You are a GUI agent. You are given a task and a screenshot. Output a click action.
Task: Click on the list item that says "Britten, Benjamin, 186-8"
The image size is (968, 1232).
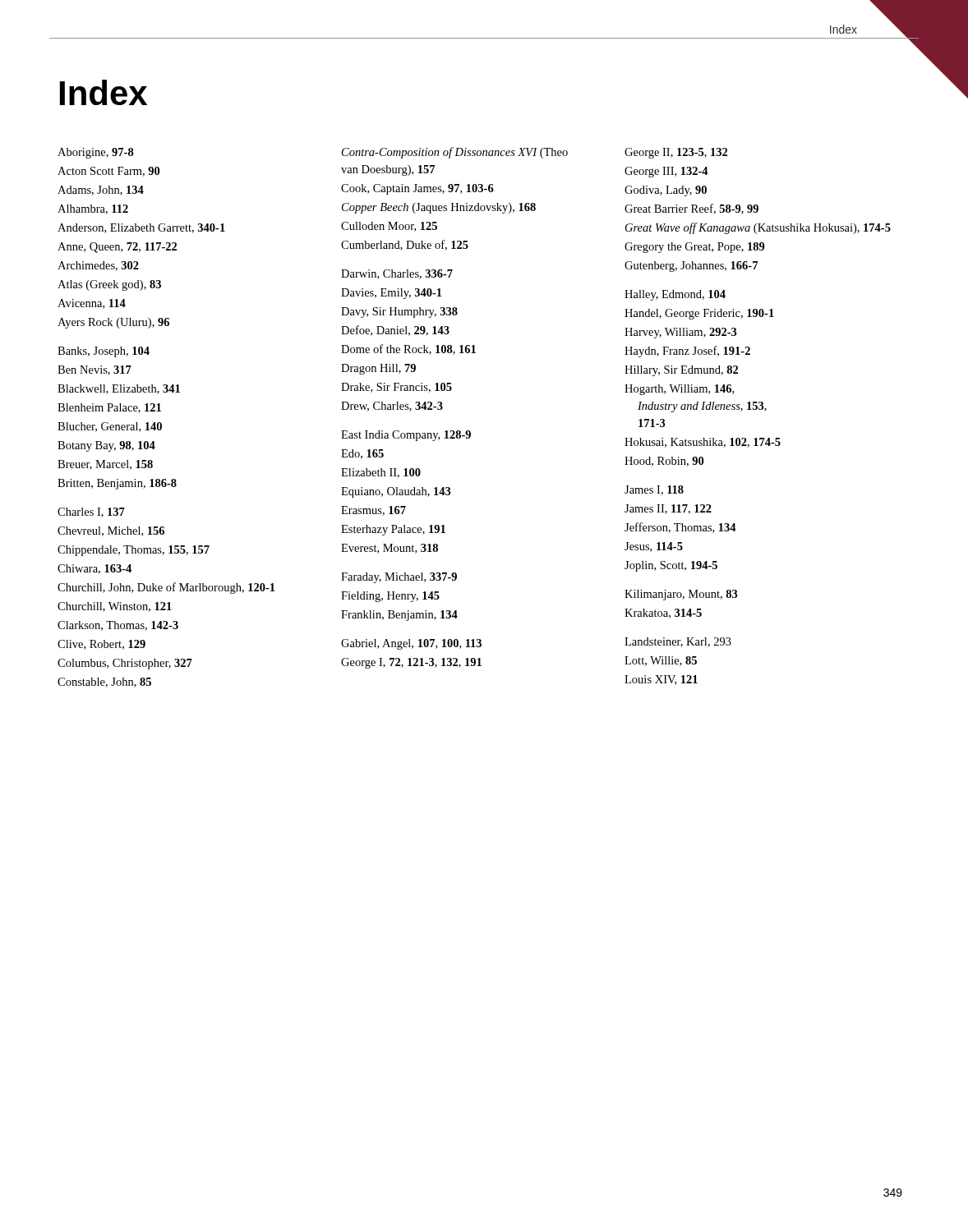(117, 483)
